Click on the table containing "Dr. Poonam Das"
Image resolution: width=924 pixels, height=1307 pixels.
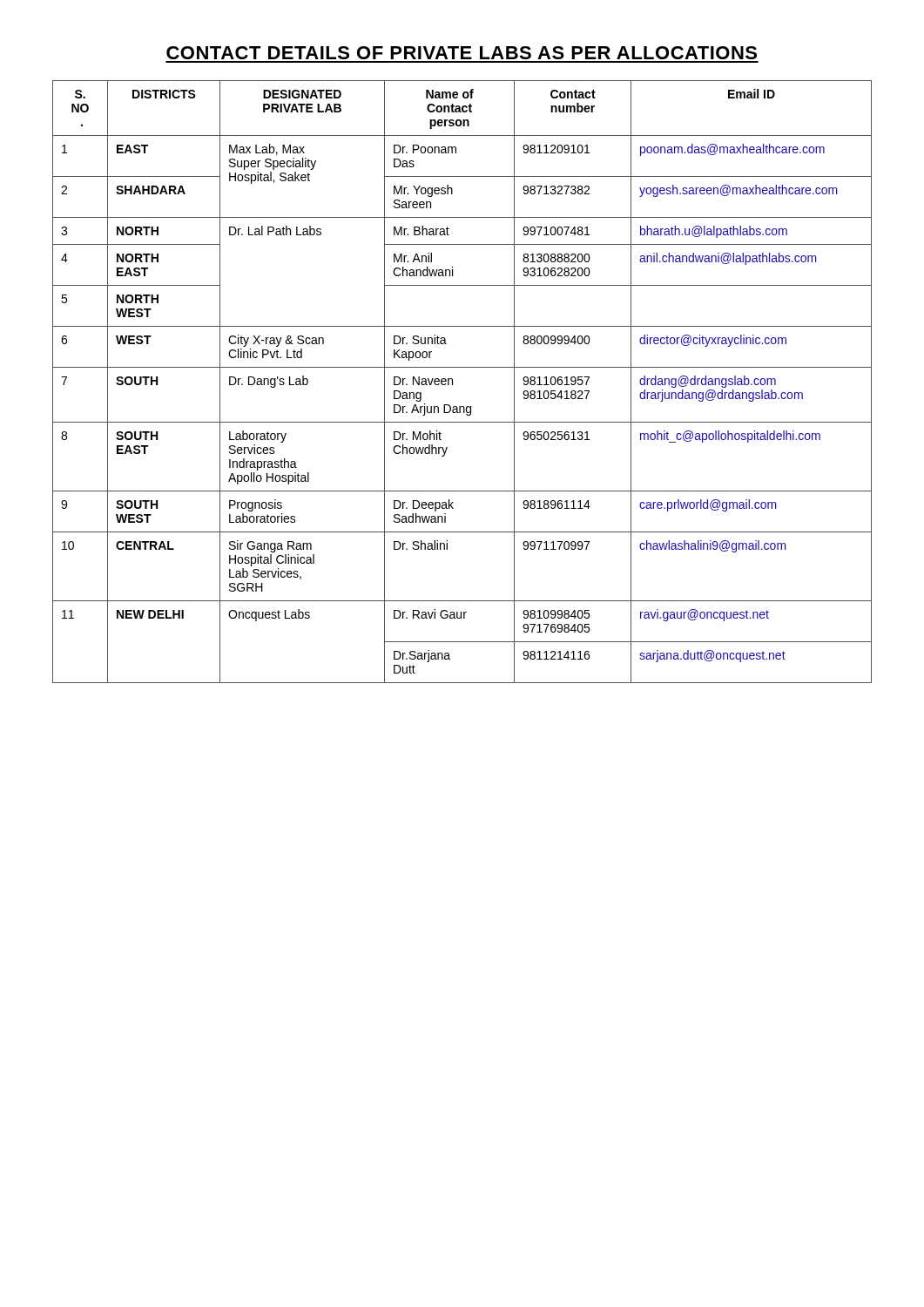pyautogui.click(x=462, y=382)
